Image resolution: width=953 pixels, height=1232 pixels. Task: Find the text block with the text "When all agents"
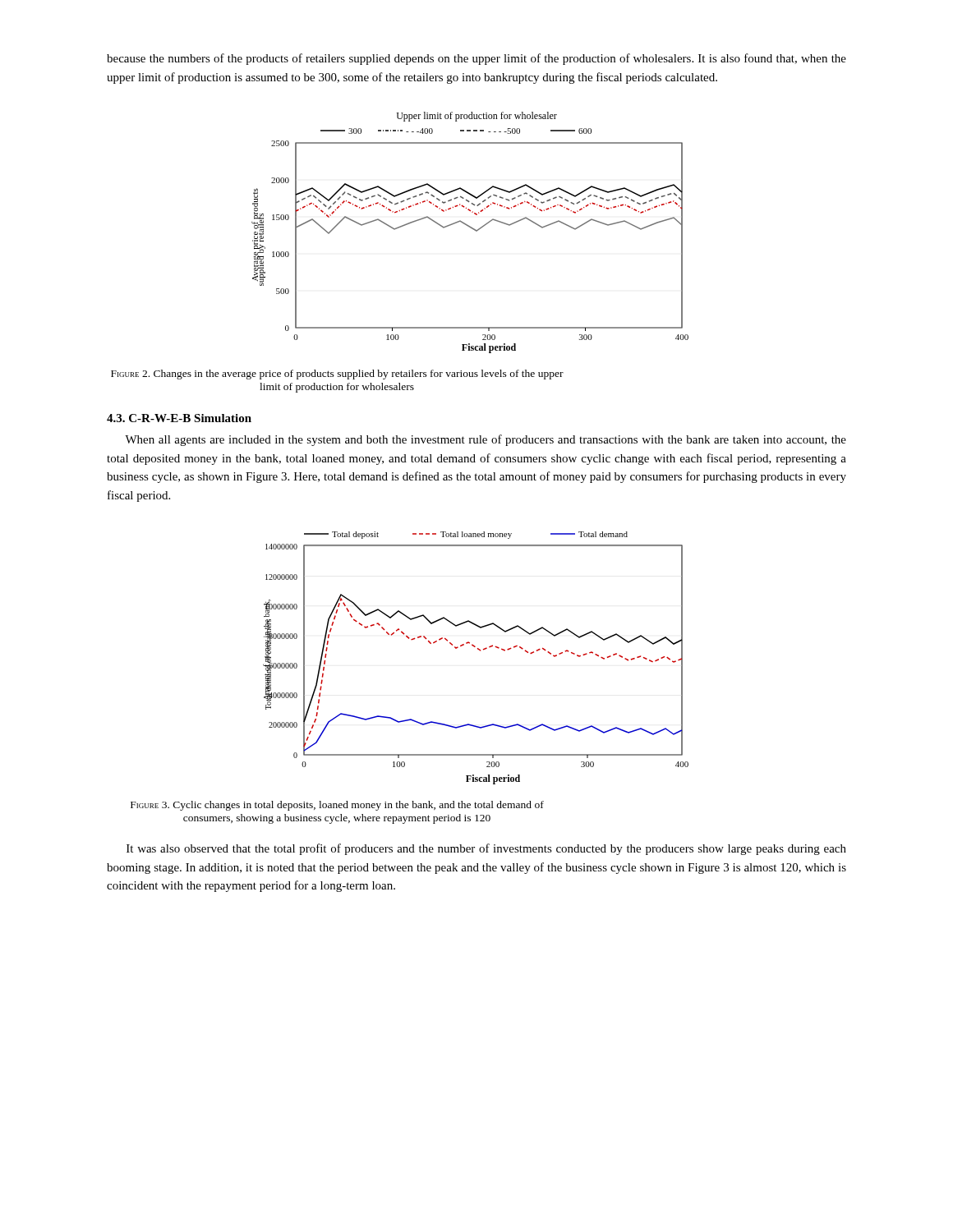(476, 467)
